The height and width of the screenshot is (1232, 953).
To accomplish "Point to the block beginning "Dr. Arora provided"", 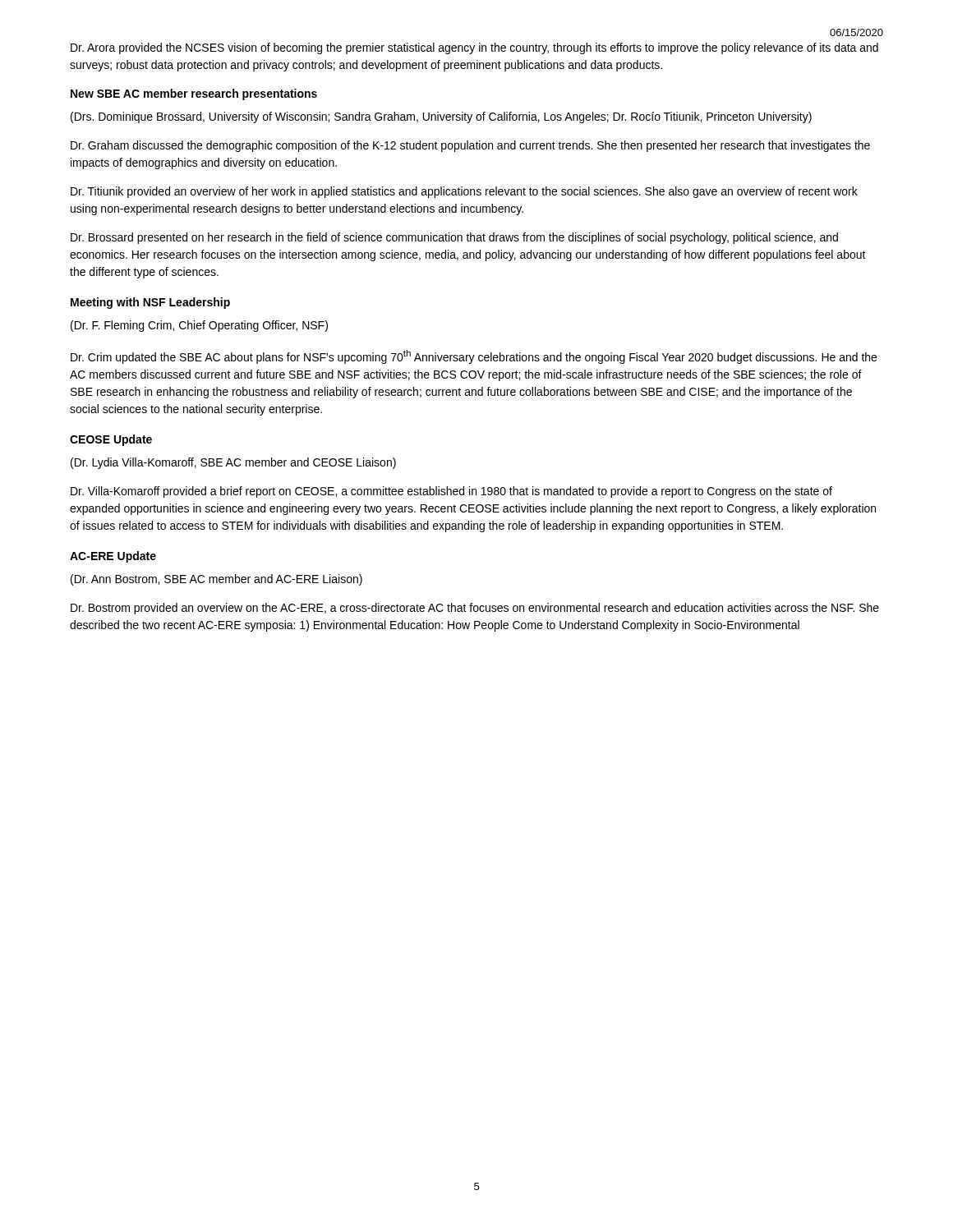I will point(474,56).
